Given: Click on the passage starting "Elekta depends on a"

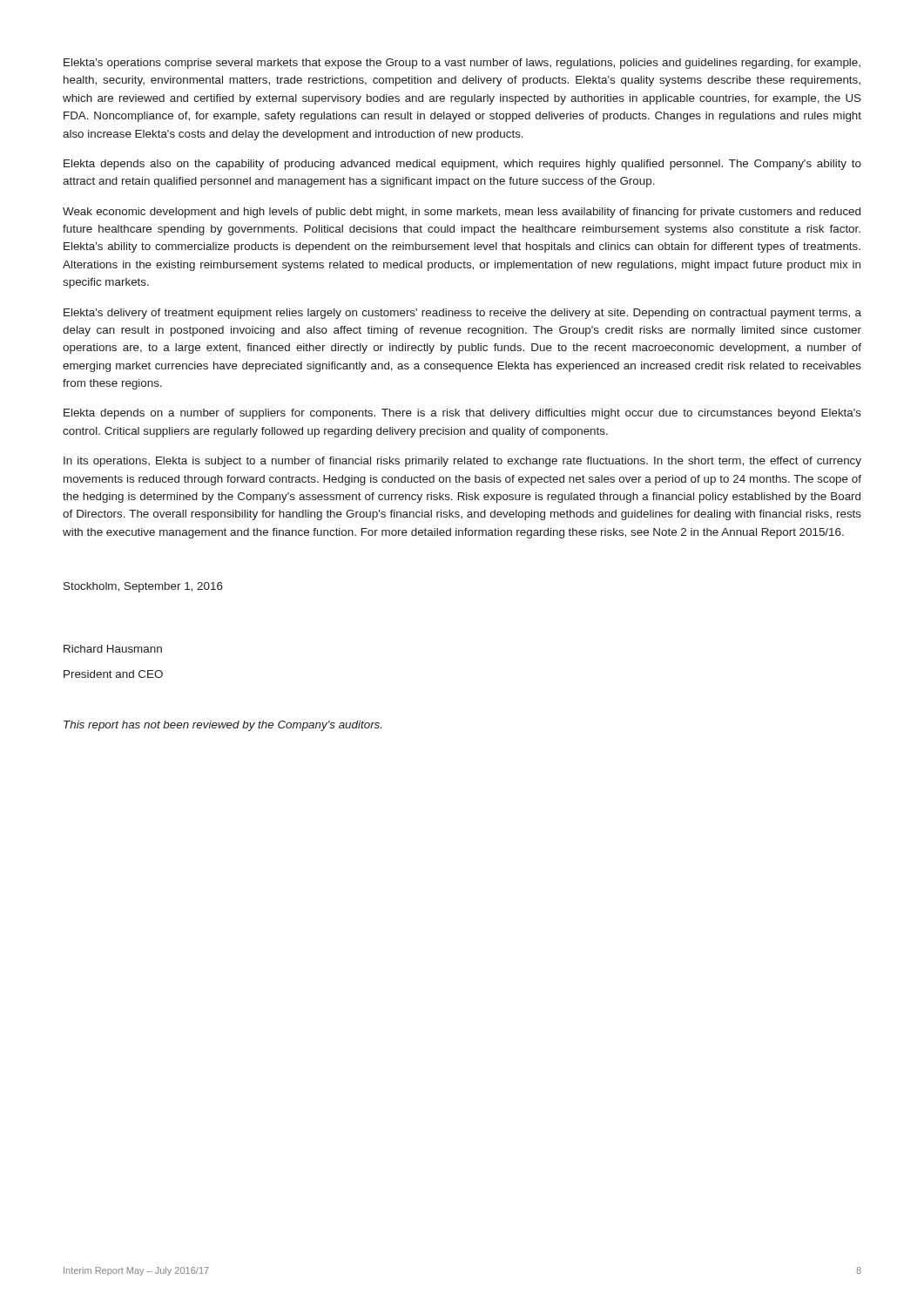Looking at the screenshot, I should pos(462,422).
